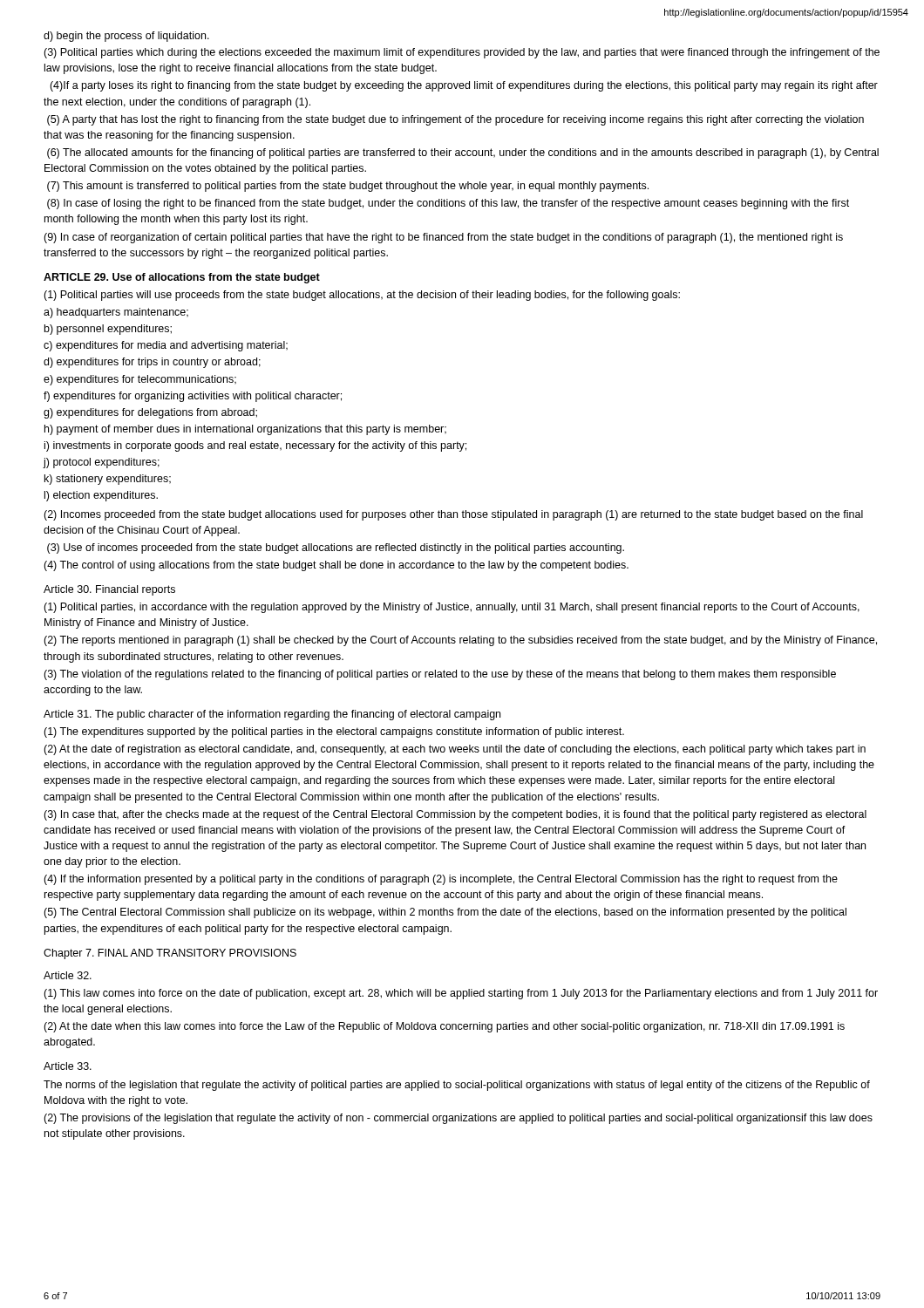Point to "k) stationery expenditures;"
The width and height of the screenshot is (924, 1308).
point(108,479)
